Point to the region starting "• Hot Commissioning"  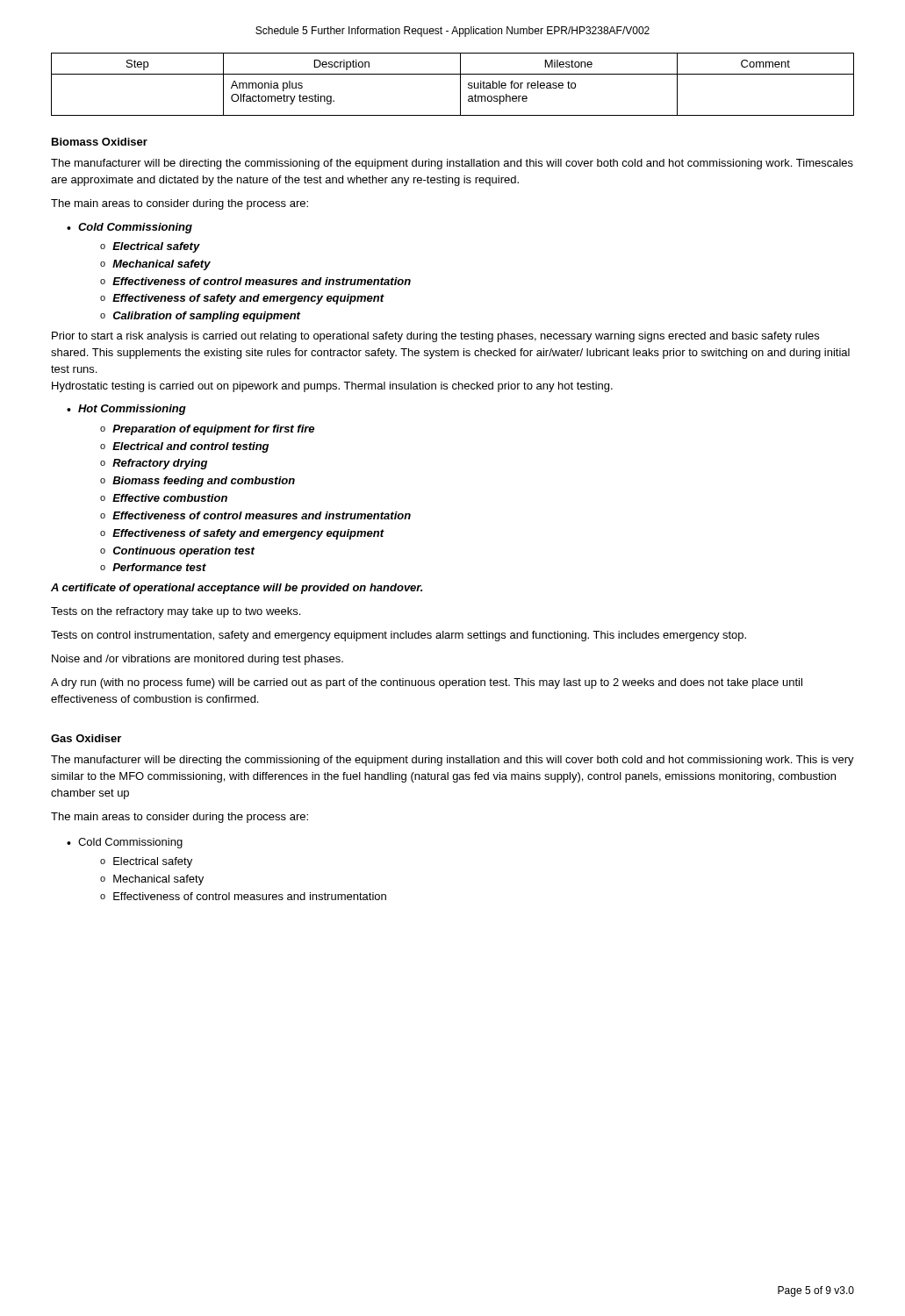pyautogui.click(x=126, y=410)
